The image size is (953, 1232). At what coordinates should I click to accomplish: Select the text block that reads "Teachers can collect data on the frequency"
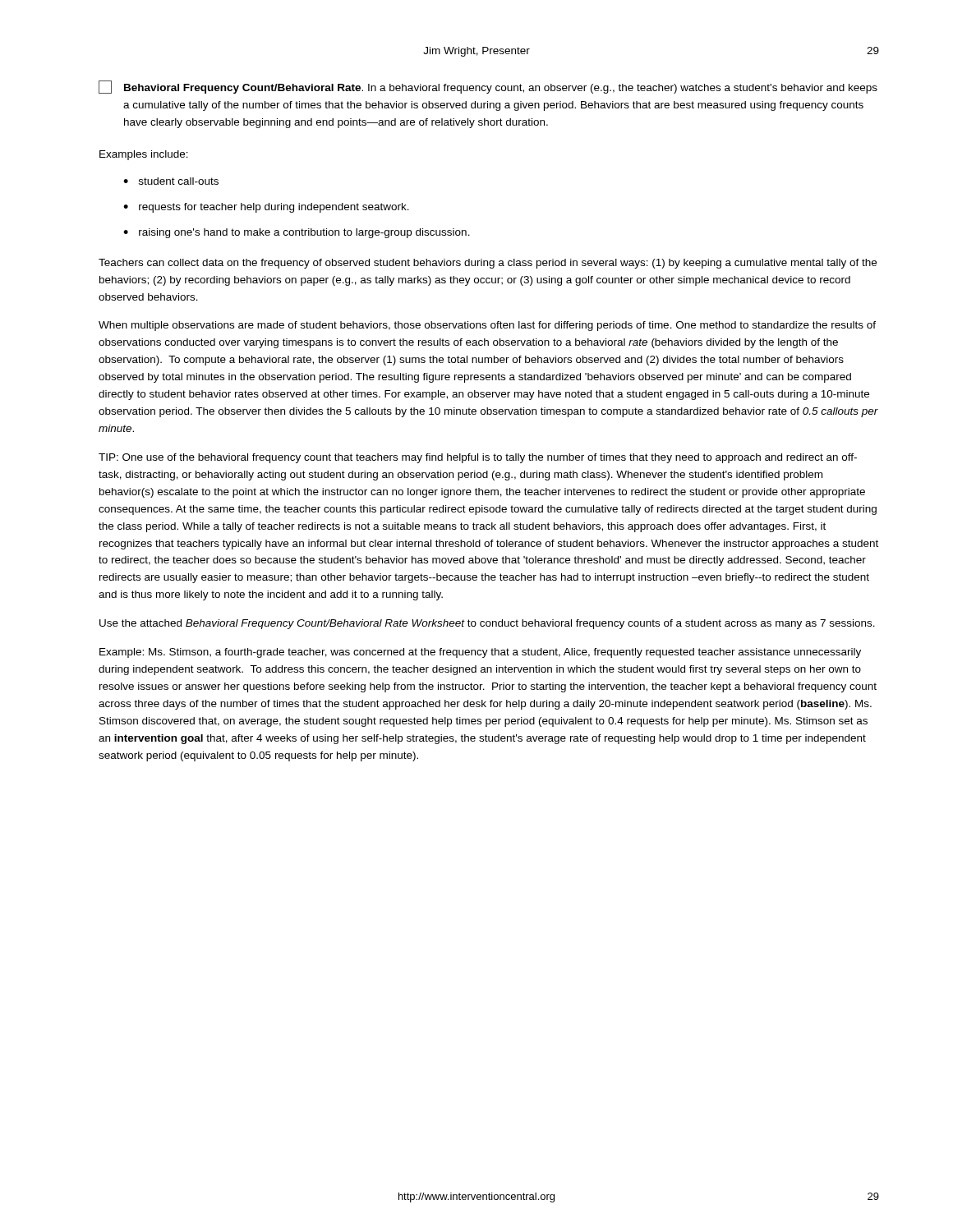point(488,279)
